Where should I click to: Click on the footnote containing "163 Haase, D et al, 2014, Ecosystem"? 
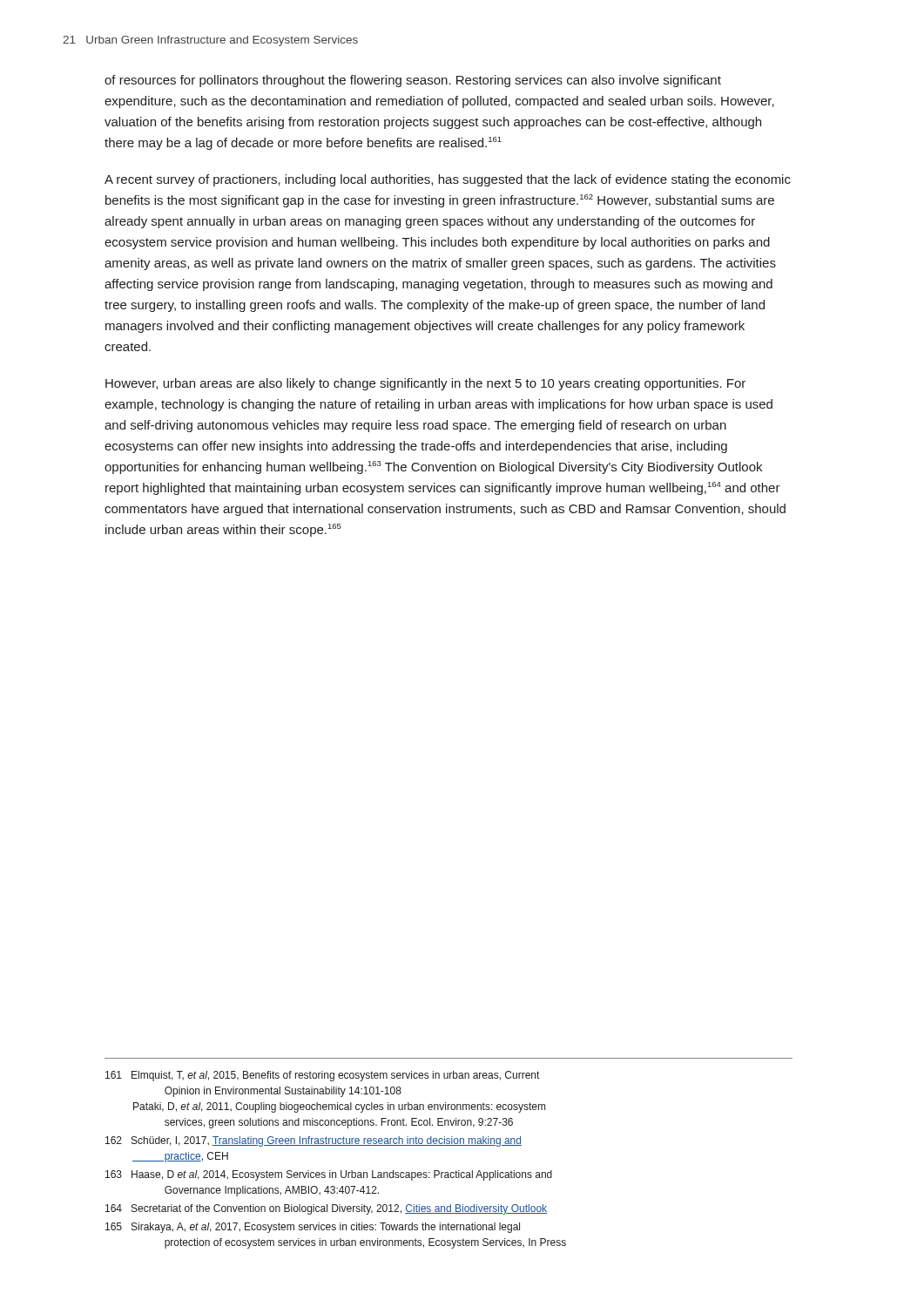[x=328, y=1182]
